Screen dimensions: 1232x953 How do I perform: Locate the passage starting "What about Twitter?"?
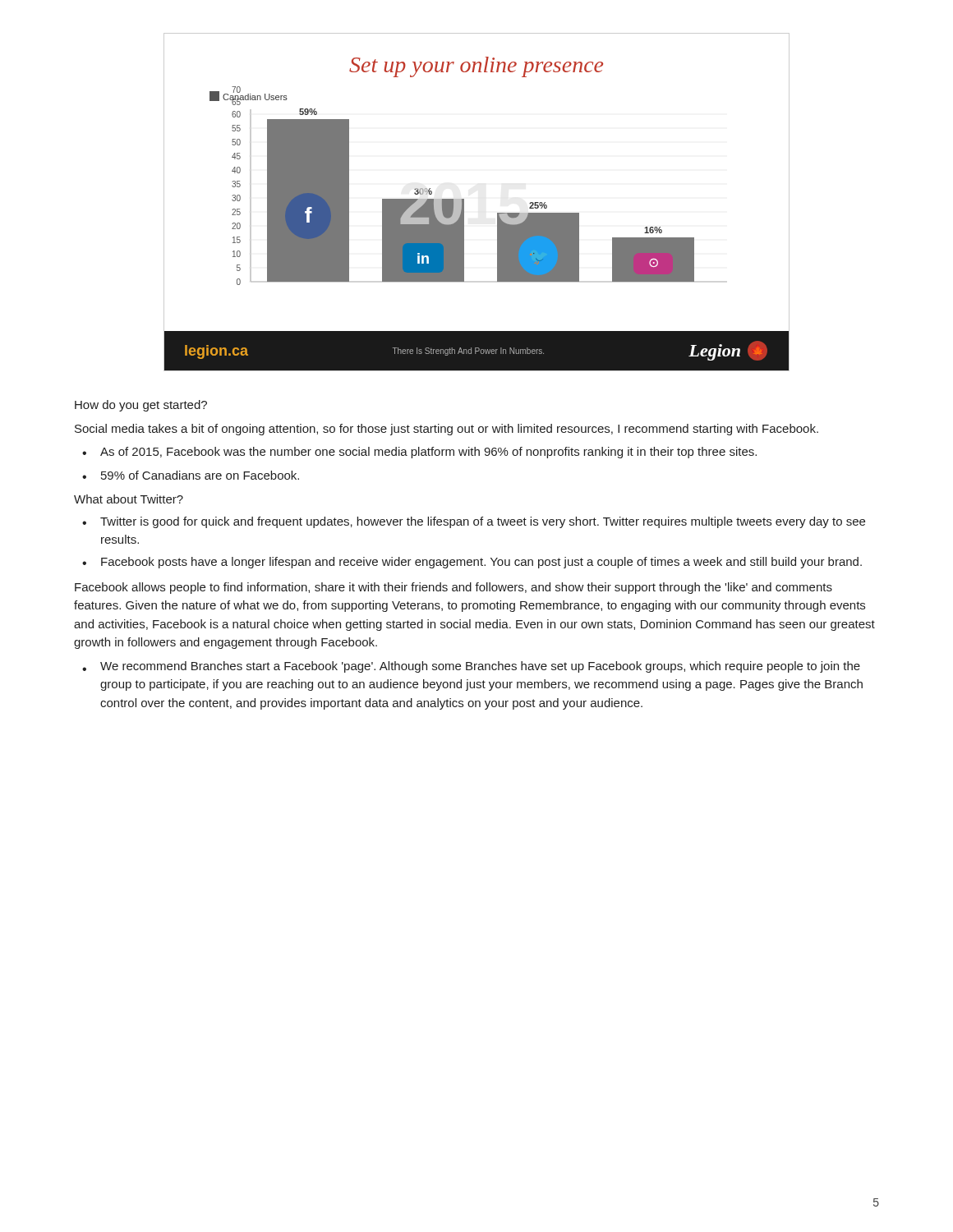tap(129, 499)
